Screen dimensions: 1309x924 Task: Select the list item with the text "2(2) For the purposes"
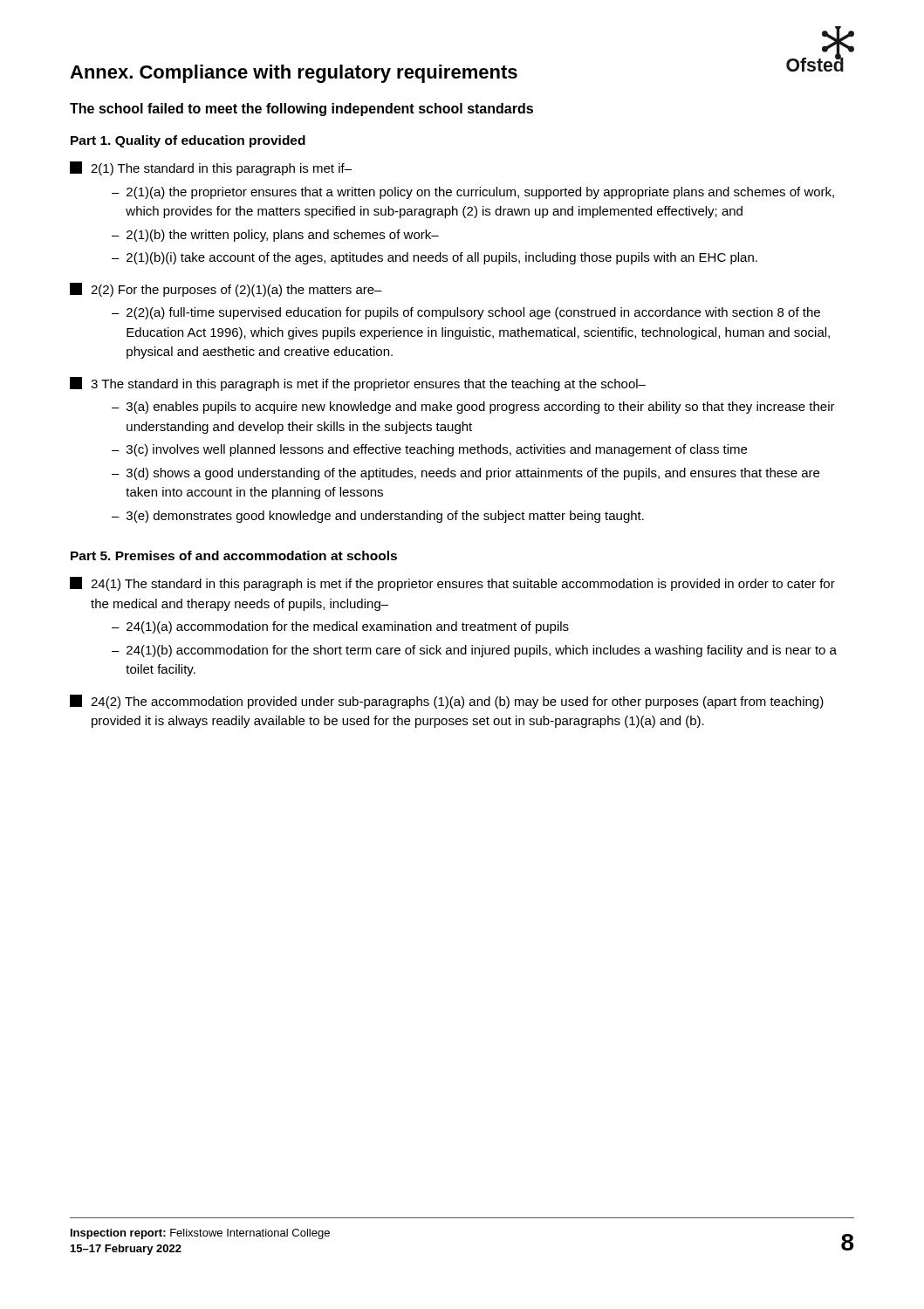tap(462, 322)
